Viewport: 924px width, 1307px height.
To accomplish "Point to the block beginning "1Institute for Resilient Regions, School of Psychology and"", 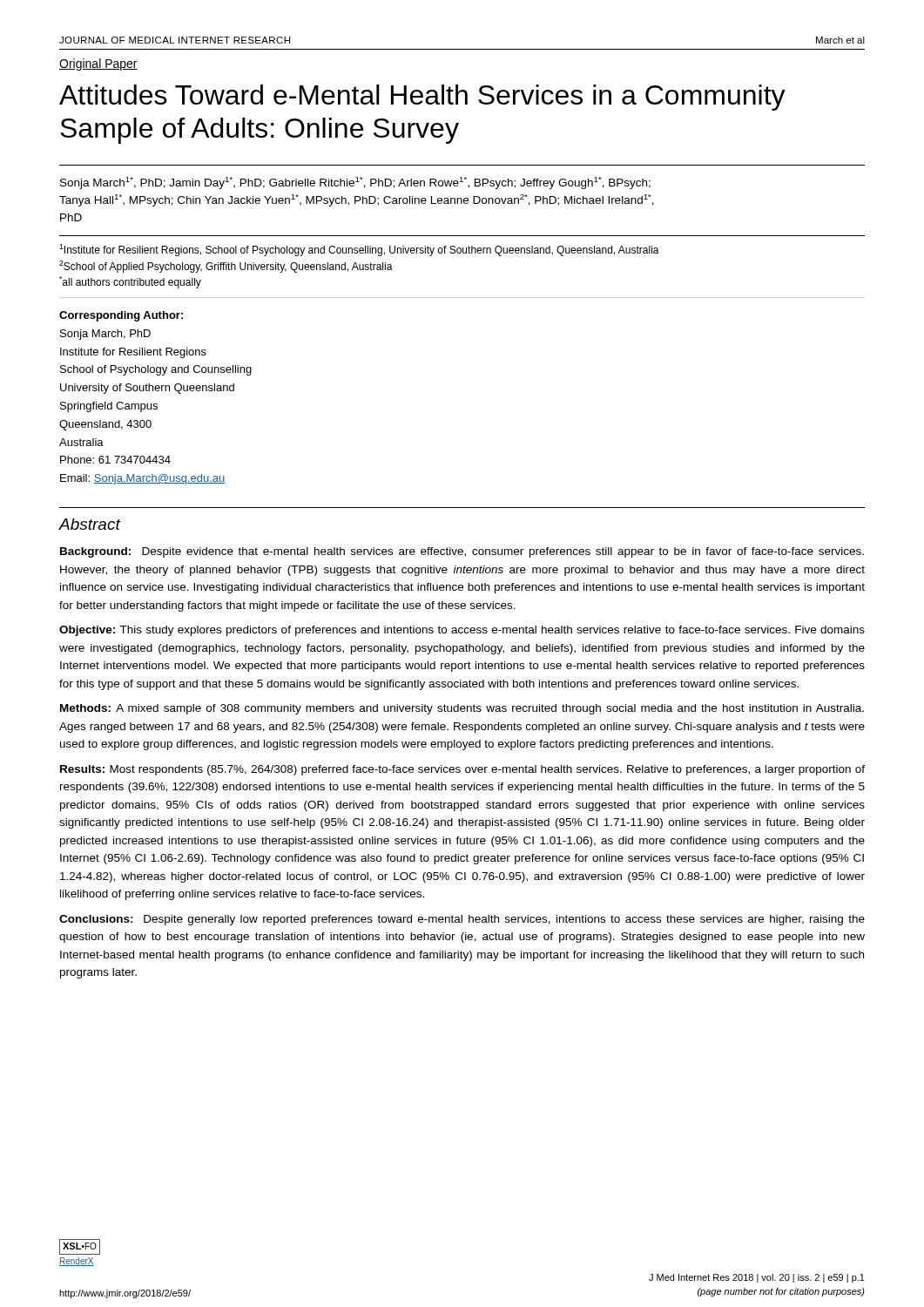I will tap(359, 266).
